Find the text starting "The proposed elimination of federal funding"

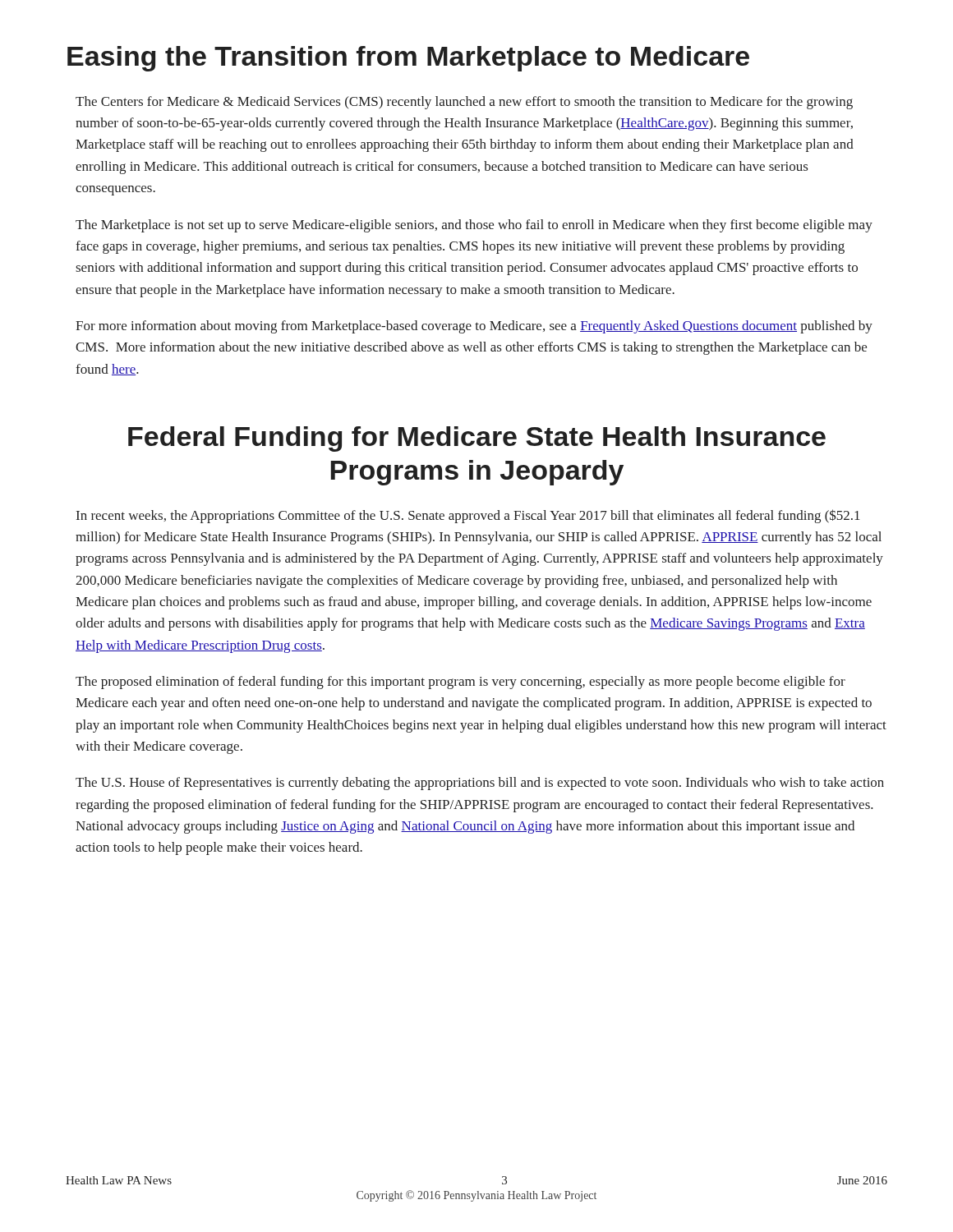481,714
